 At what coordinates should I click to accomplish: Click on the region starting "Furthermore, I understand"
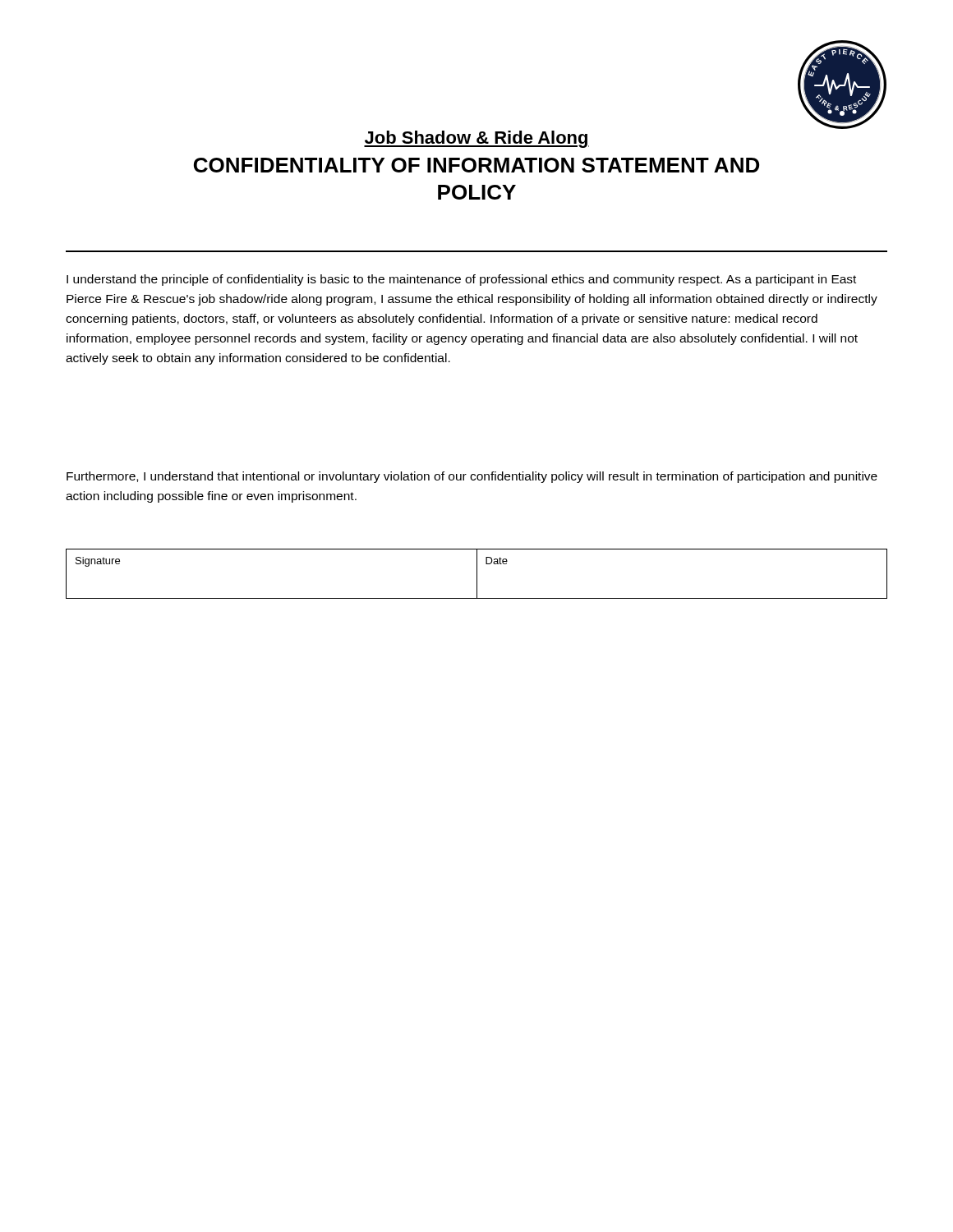(x=472, y=486)
